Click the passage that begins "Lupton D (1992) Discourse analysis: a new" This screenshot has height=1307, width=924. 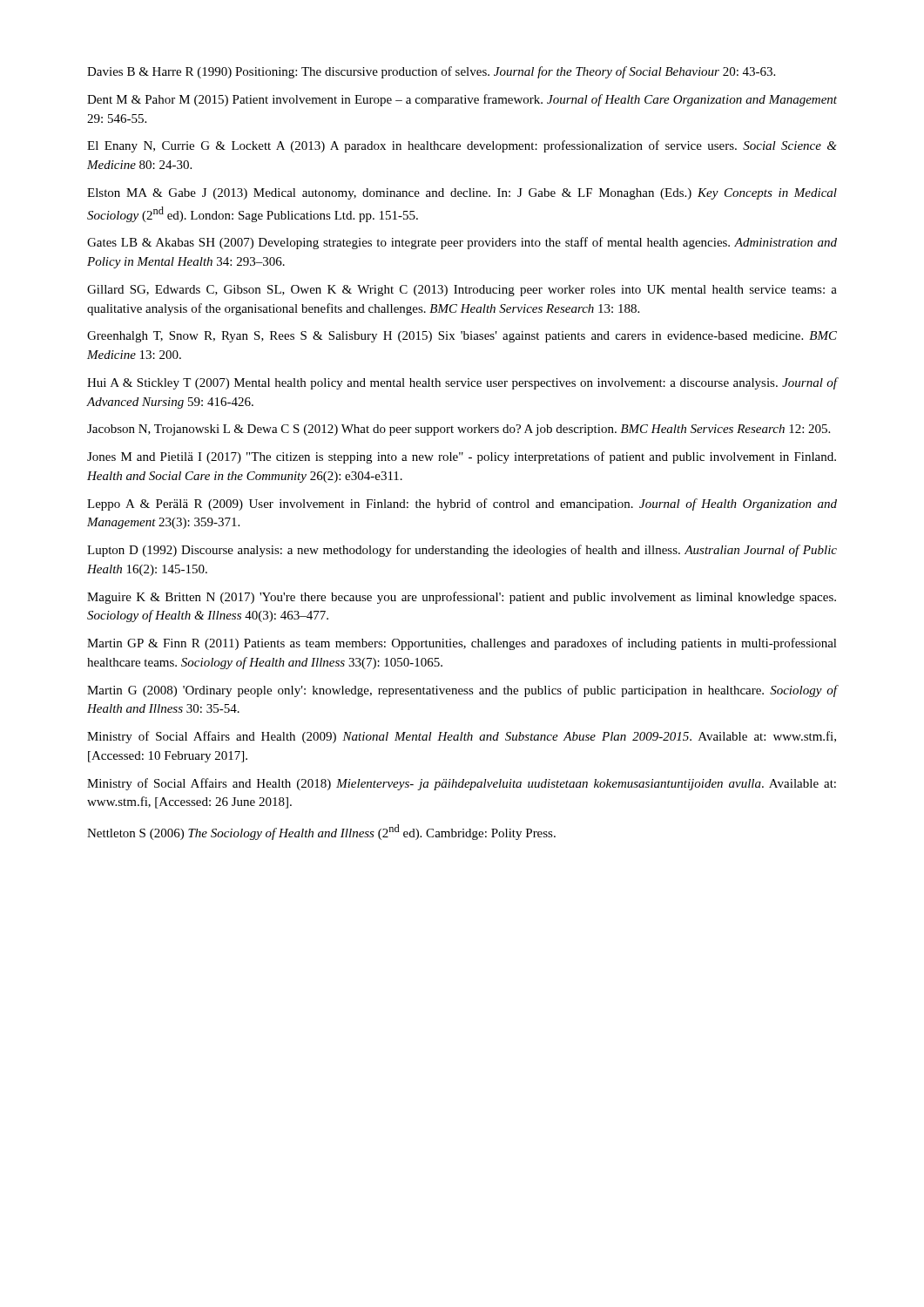coord(462,559)
